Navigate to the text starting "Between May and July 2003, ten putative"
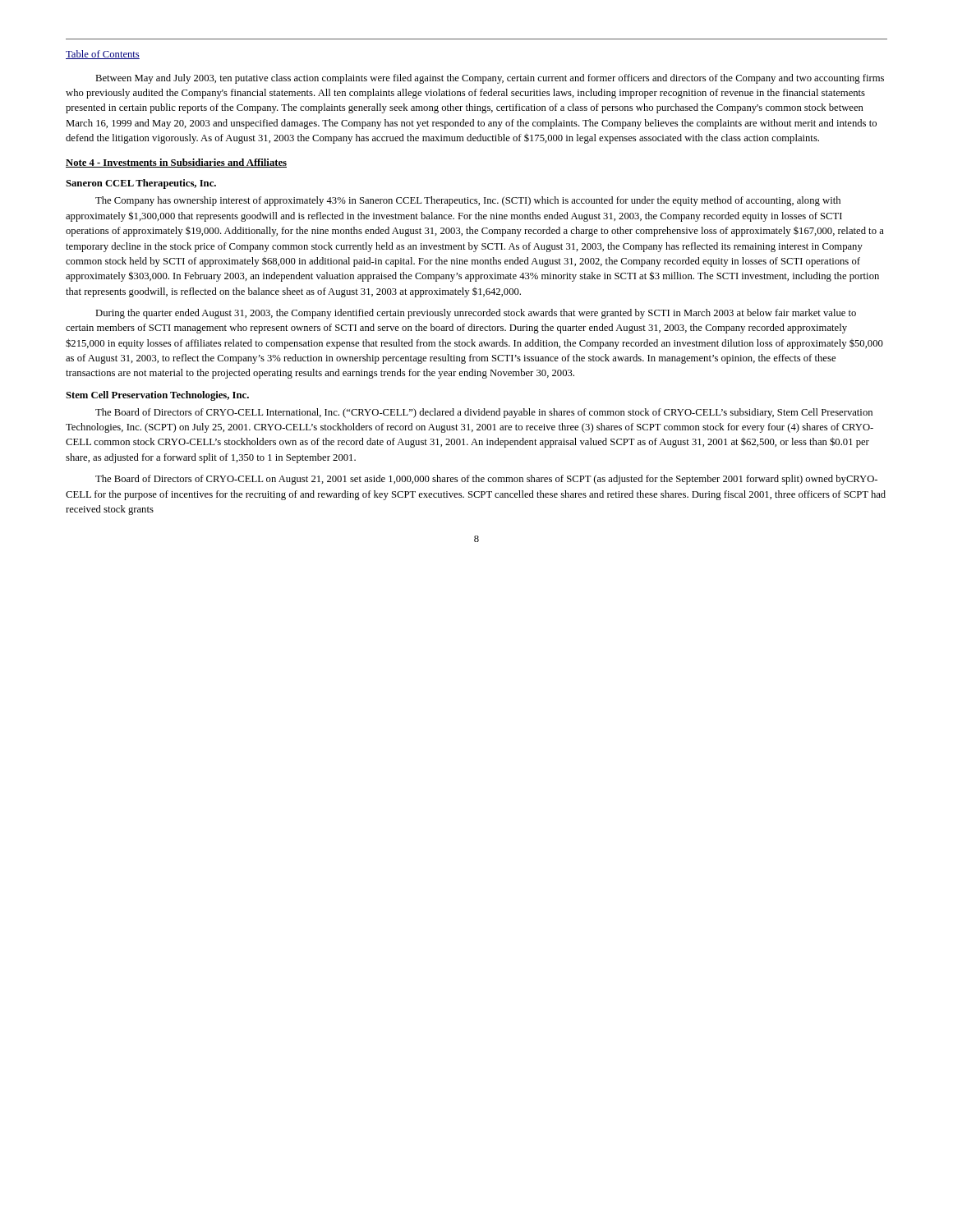This screenshot has width=953, height=1232. click(x=476, y=108)
